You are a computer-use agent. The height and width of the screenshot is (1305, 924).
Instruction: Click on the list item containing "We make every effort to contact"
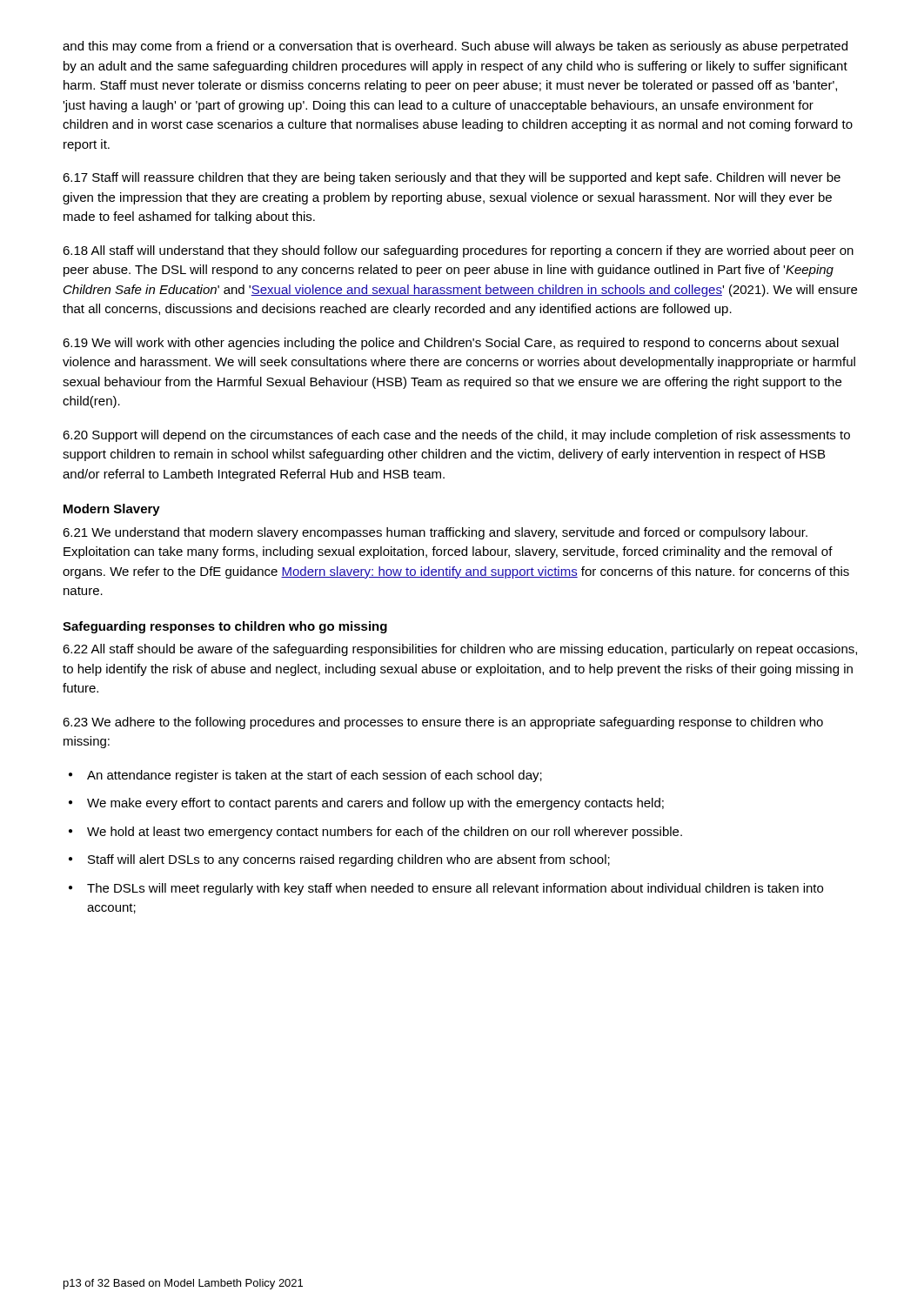pos(462,803)
